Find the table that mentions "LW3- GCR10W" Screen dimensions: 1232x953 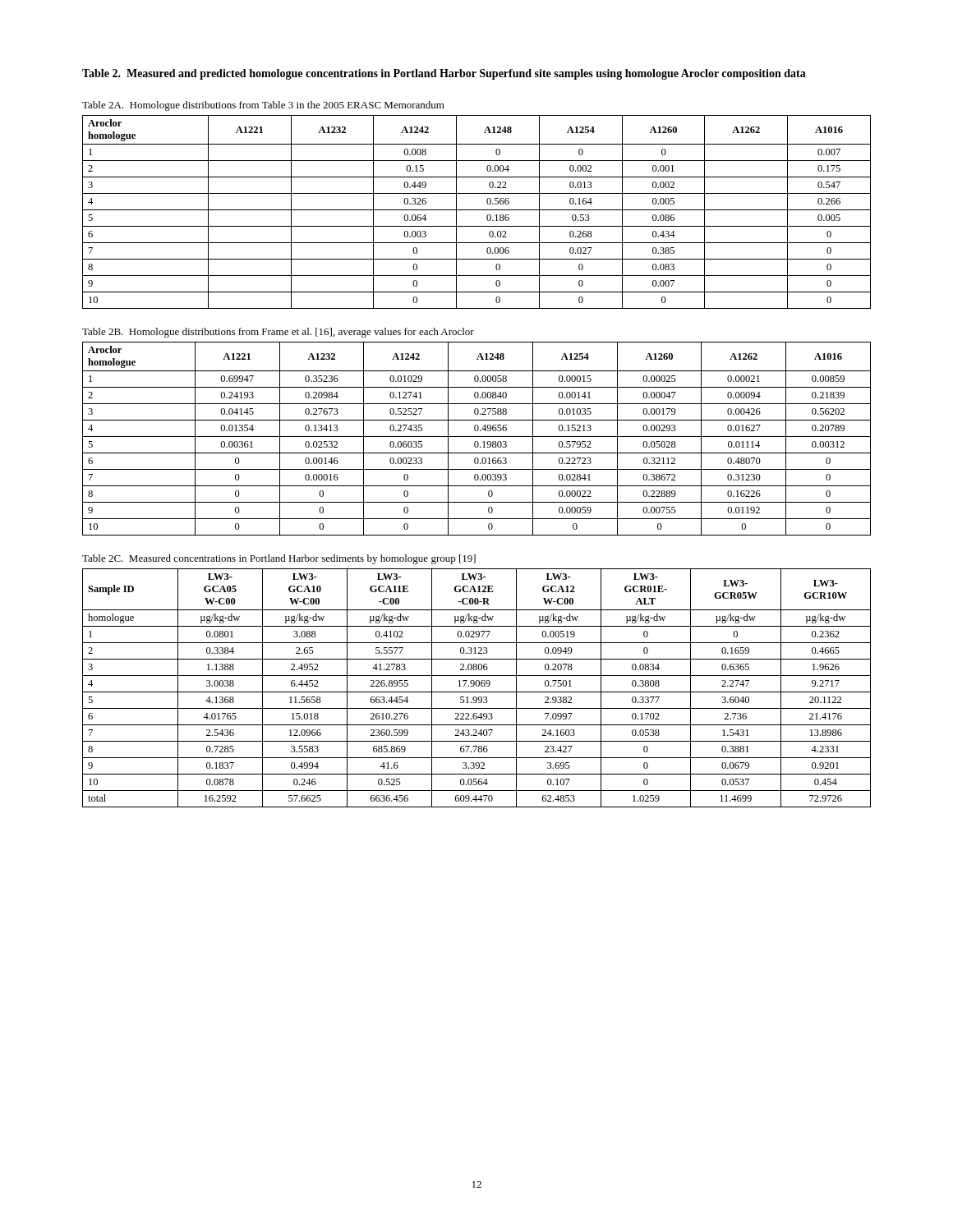tap(476, 688)
